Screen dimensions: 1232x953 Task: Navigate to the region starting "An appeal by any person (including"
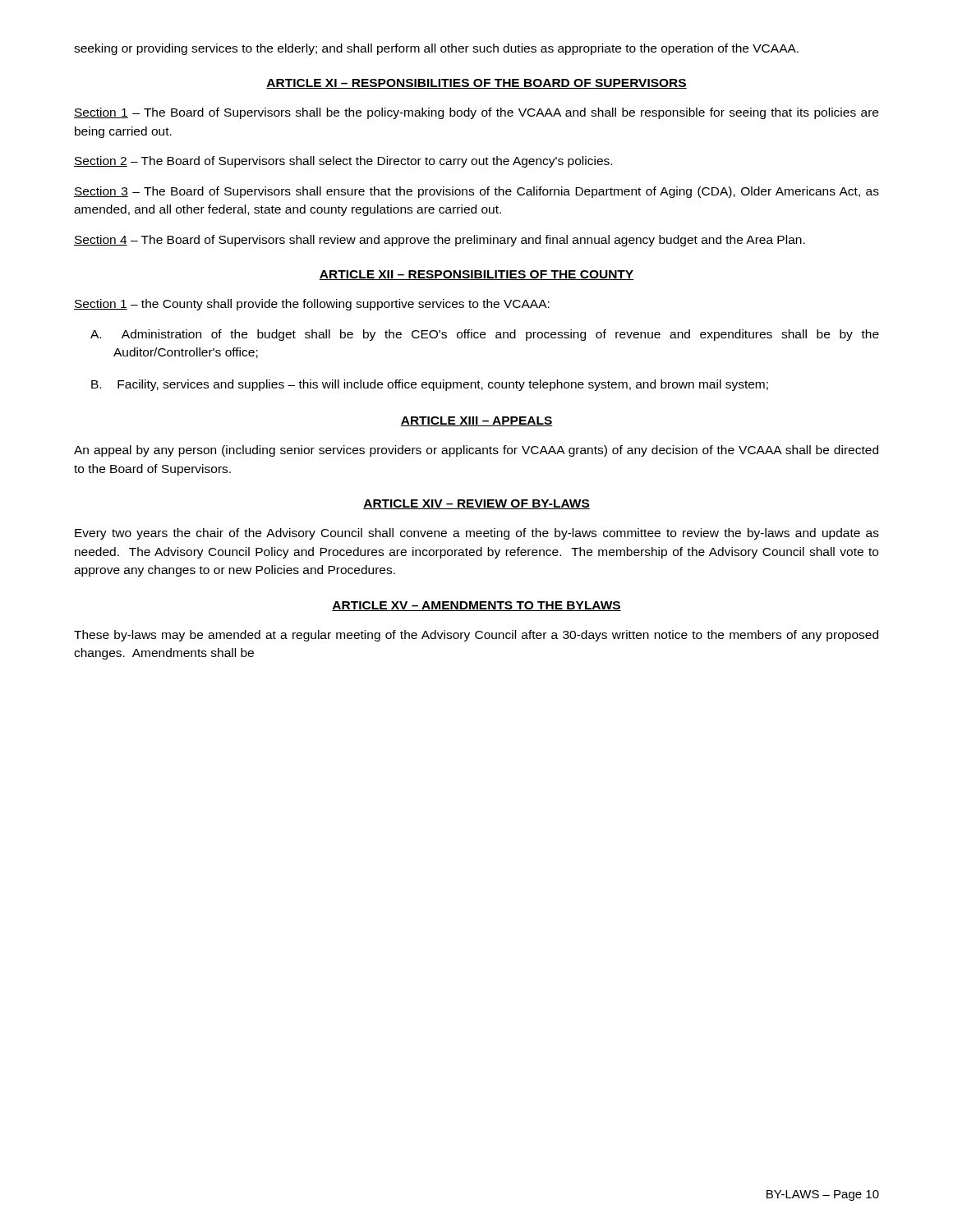click(476, 459)
